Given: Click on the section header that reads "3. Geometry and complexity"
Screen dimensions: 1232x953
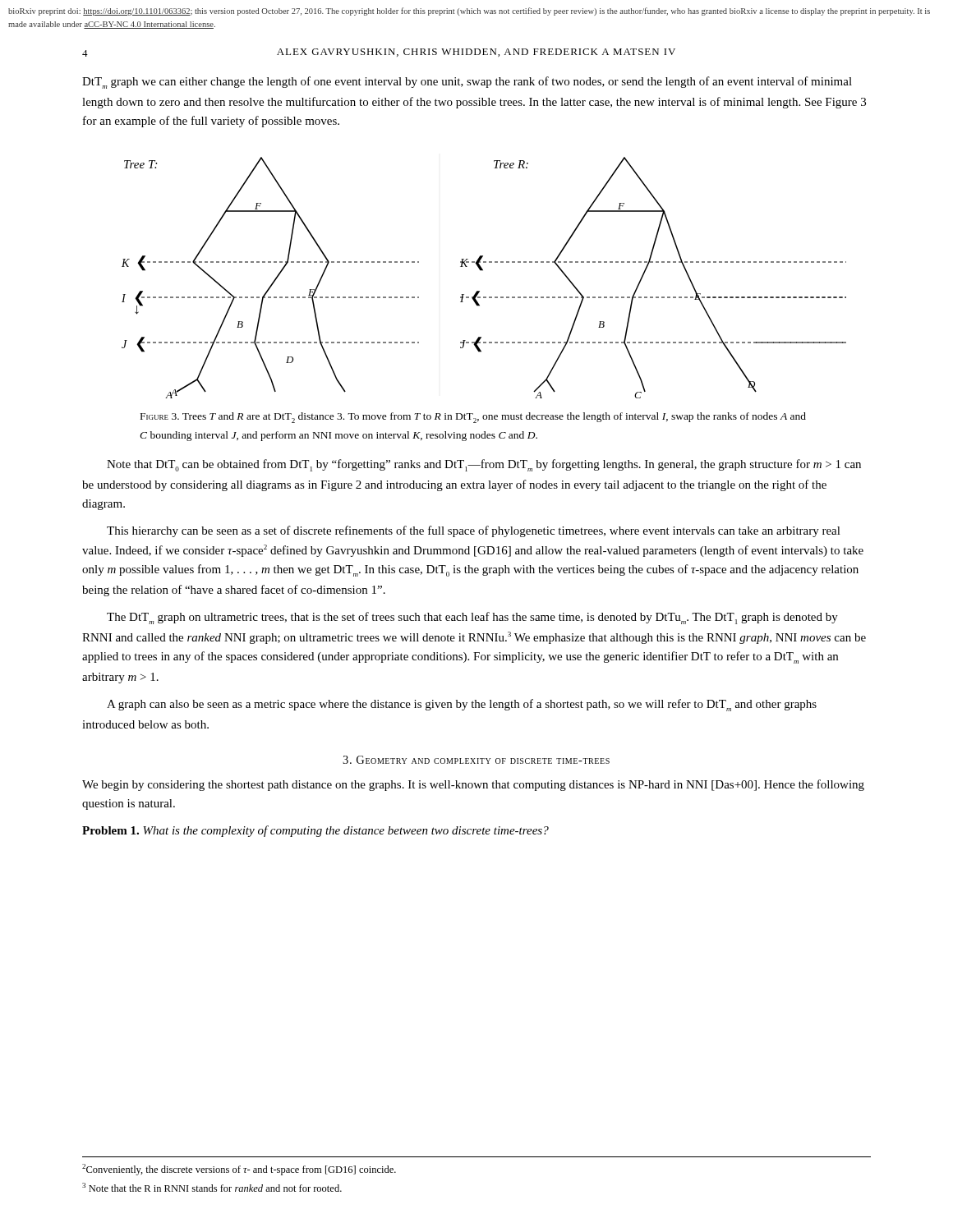Looking at the screenshot, I should [x=476, y=759].
